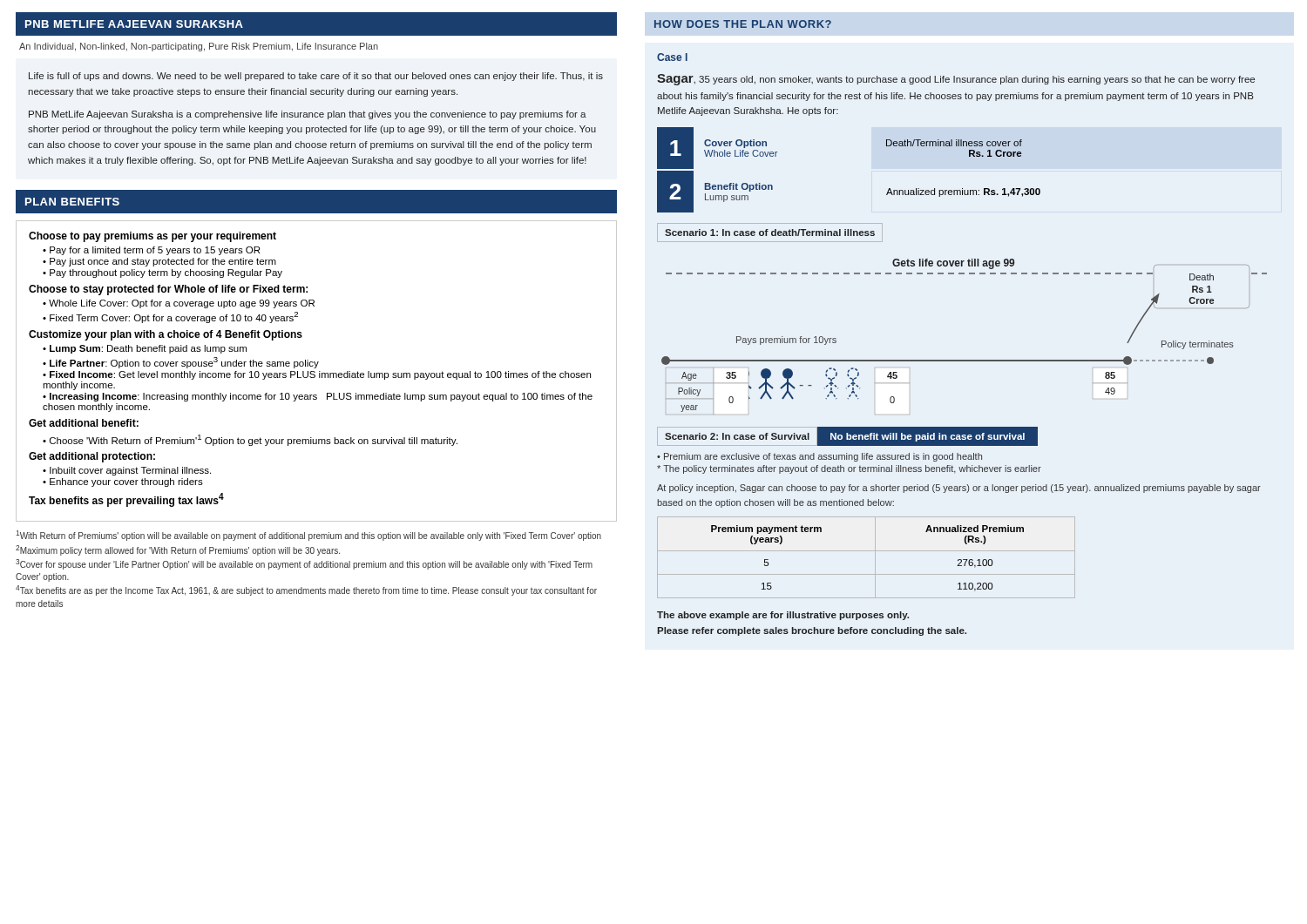
Task: Locate the region starting "Scenario 2: In case of"
Action: coord(737,436)
